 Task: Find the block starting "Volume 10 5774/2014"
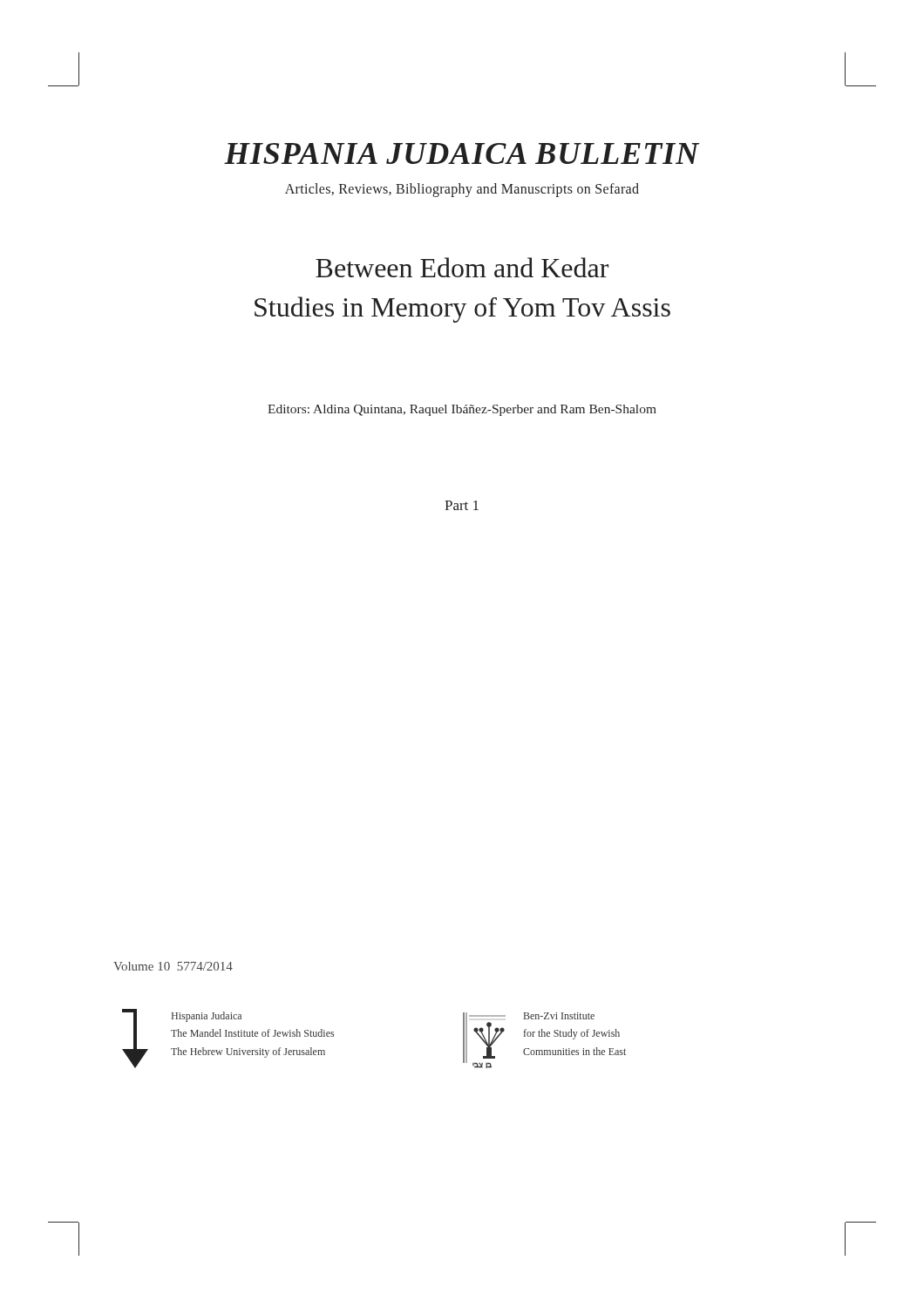click(173, 967)
